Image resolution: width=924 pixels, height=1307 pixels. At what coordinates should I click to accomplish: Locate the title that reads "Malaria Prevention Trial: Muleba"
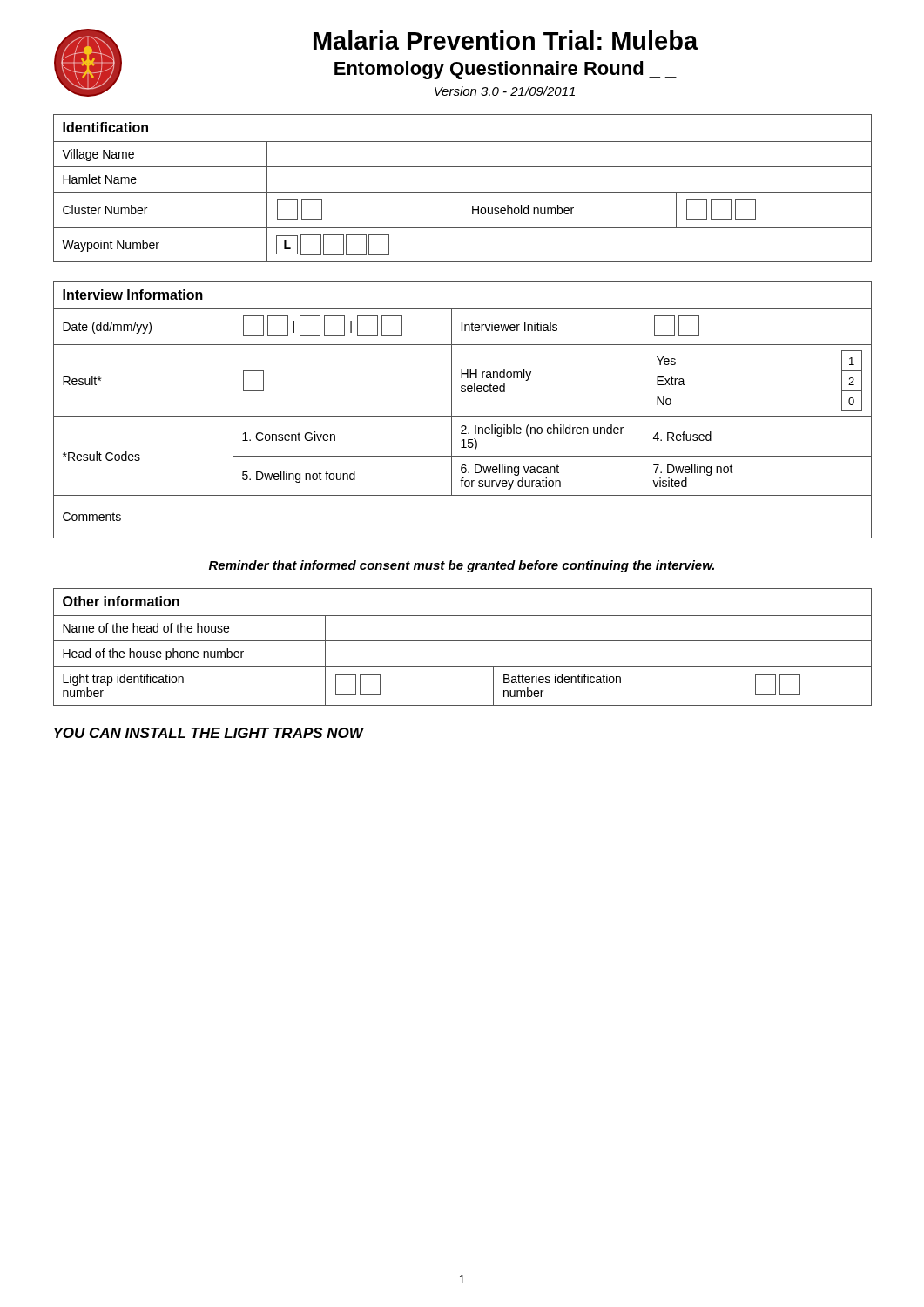point(462,62)
